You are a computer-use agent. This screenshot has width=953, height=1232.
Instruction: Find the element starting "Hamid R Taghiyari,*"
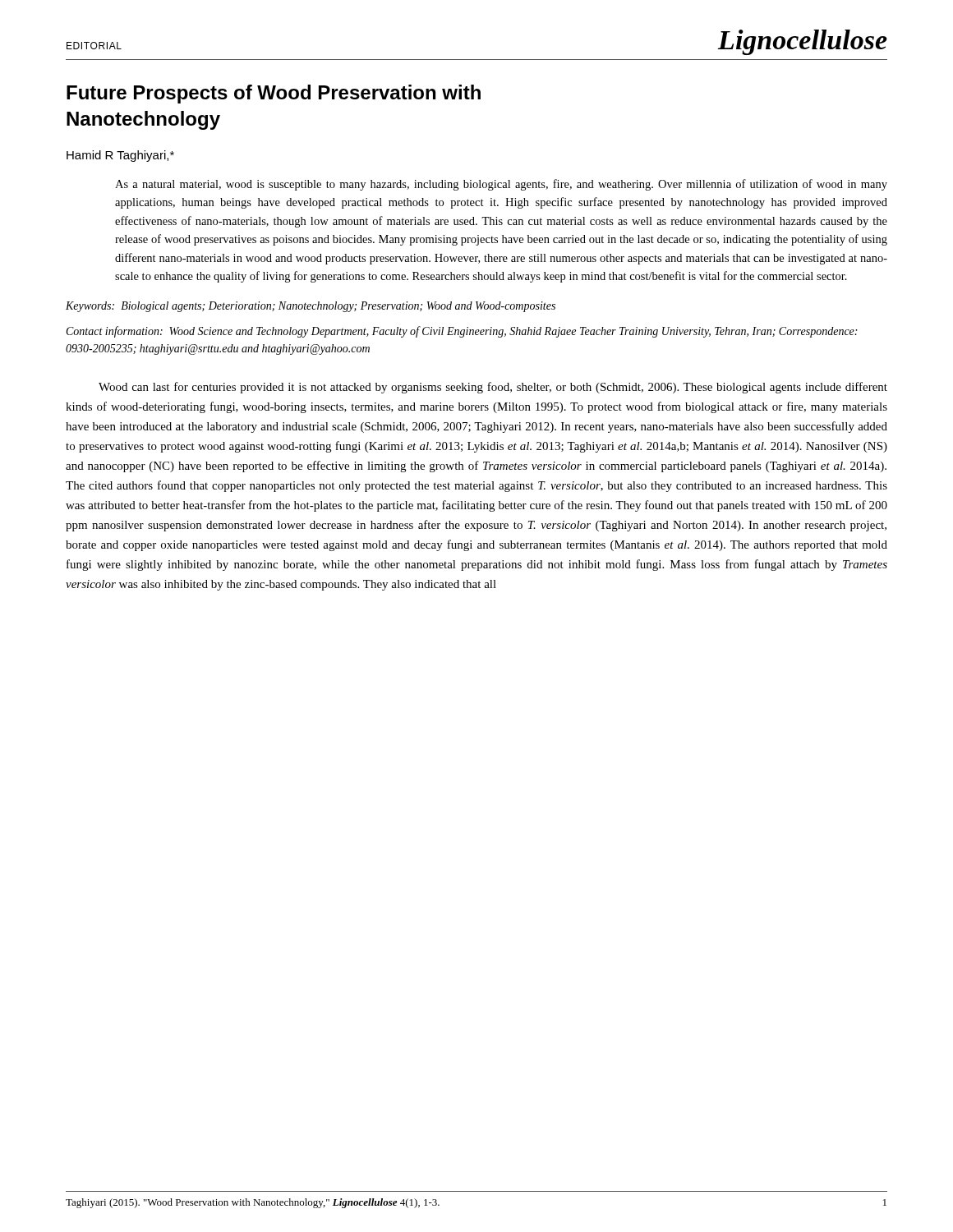[x=120, y=155]
